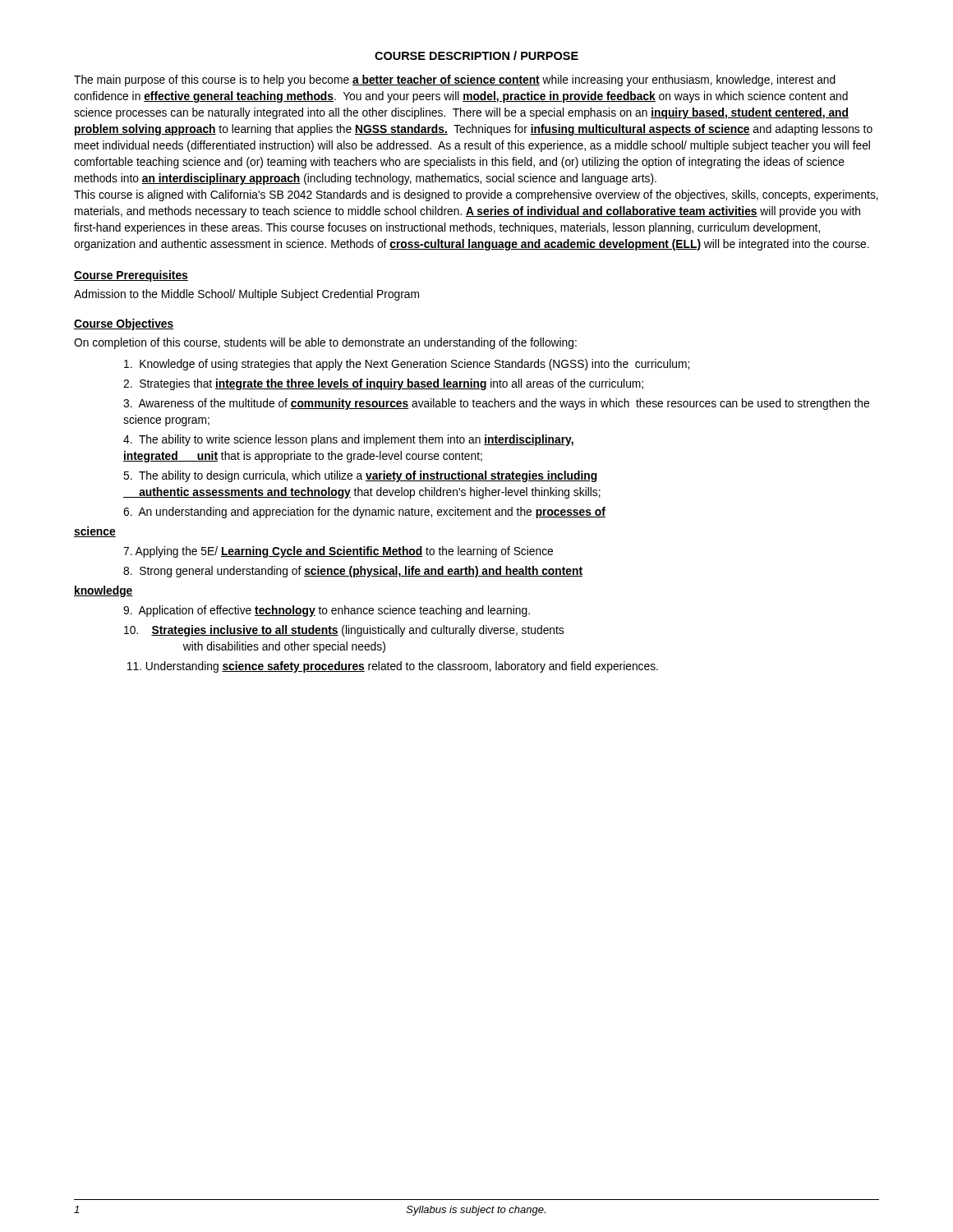
Task: Click on the list item containing "2. Strategies that integrate"
Action: coord(384,384)
